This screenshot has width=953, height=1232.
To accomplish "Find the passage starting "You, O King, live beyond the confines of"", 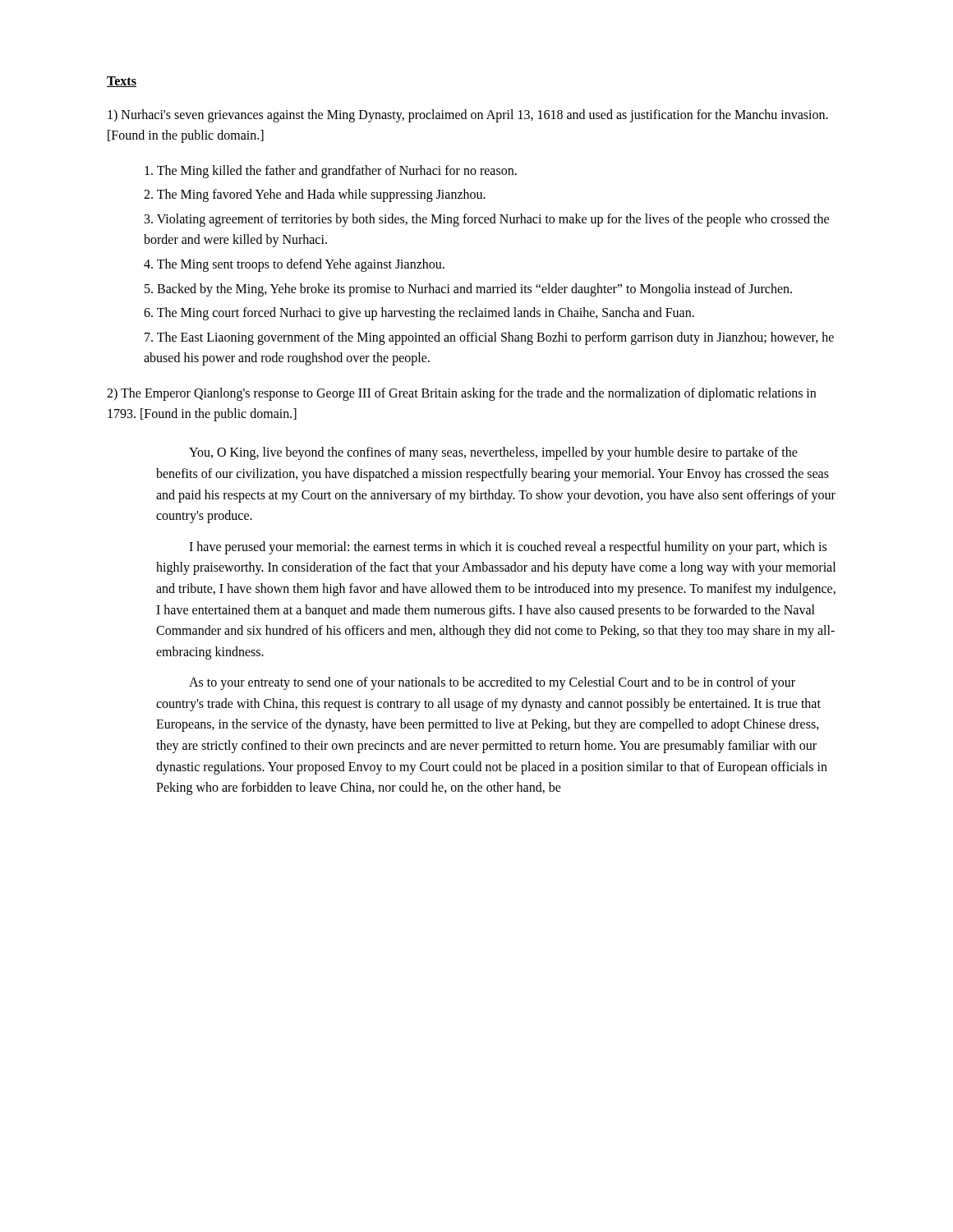I will point(496,484).
